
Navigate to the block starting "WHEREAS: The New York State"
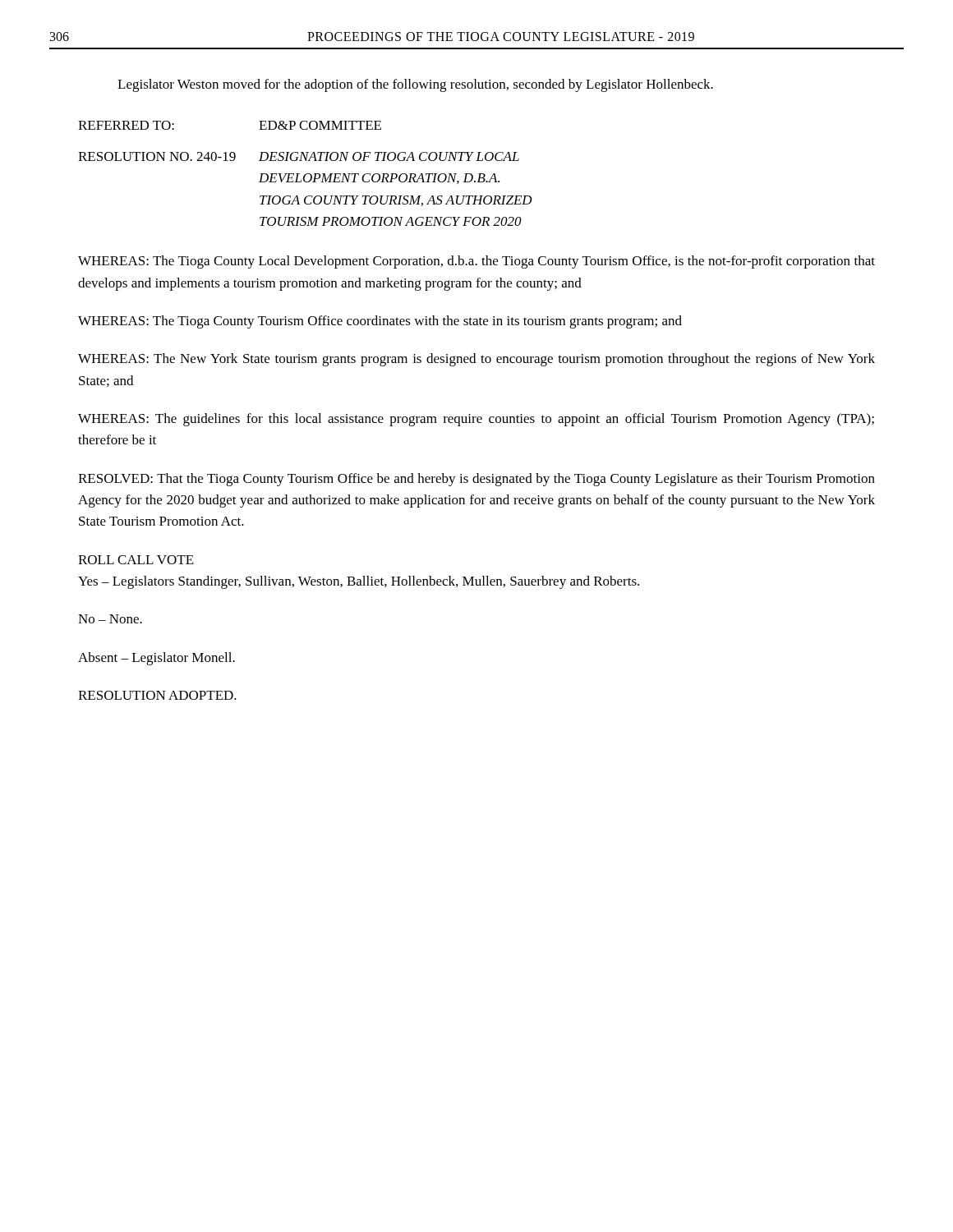(x=476, y=370)
